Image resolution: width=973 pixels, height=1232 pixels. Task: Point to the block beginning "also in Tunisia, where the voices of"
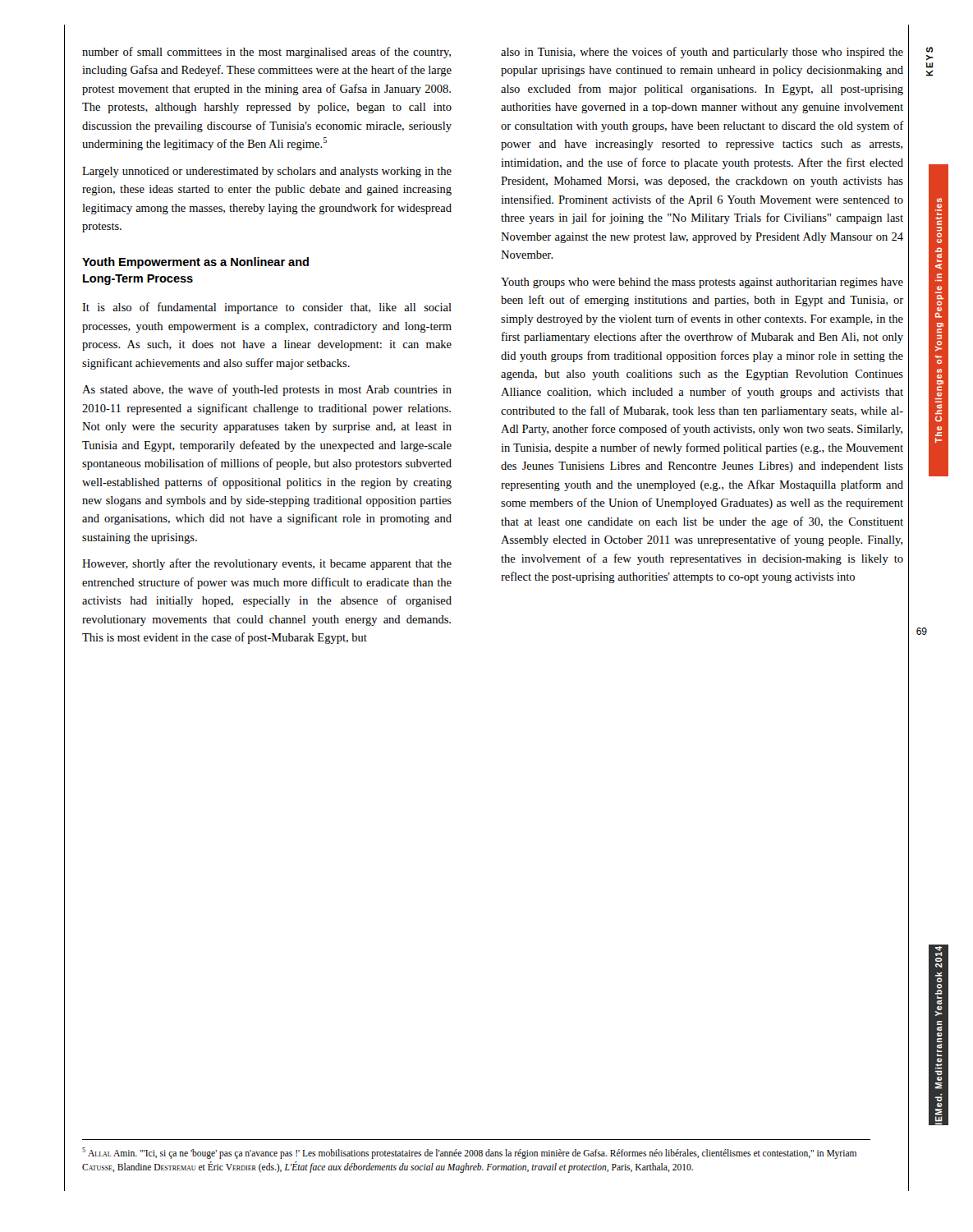click(x=702, y=314)
